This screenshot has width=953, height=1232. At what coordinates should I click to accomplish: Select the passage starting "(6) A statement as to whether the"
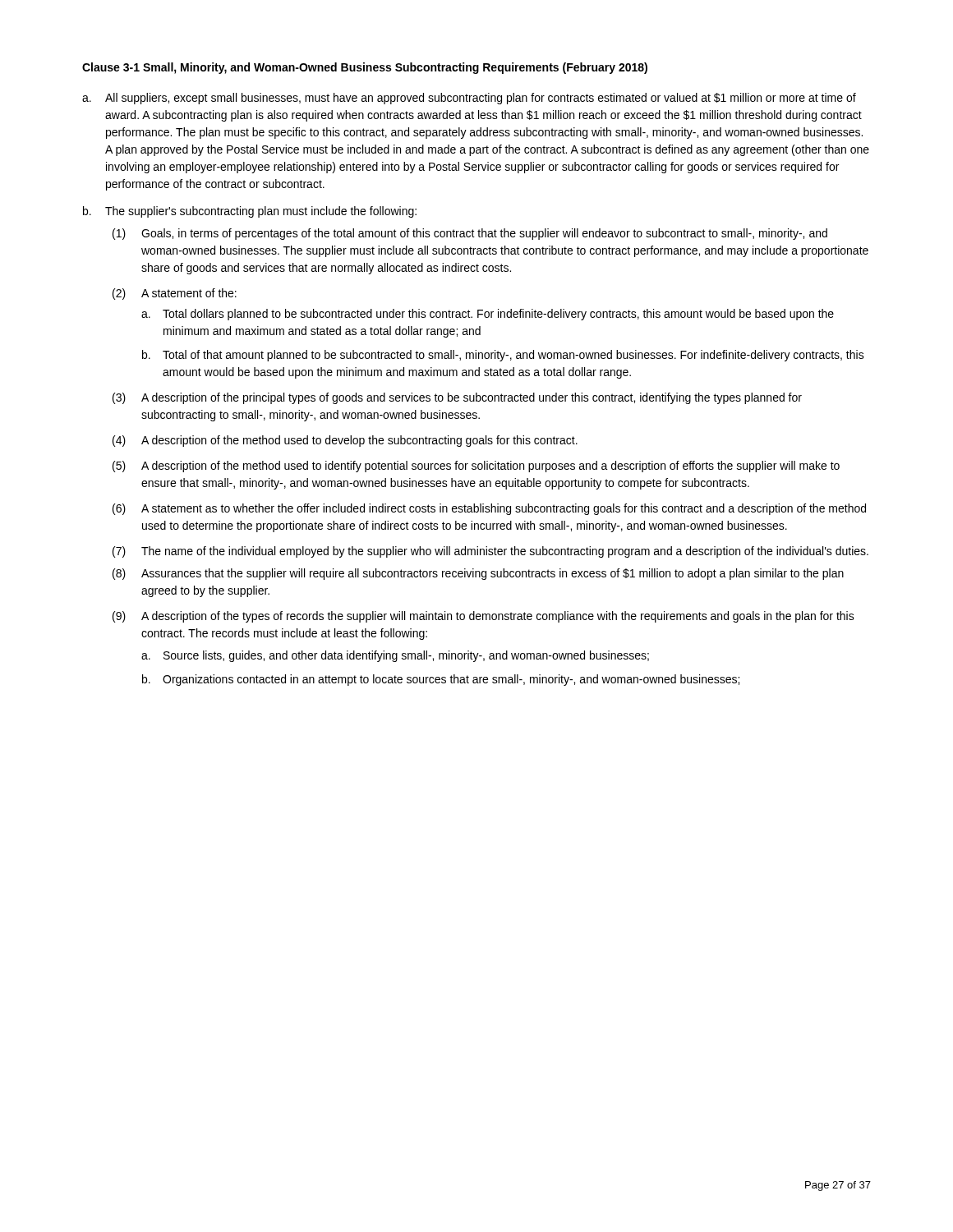coord(491,517)
